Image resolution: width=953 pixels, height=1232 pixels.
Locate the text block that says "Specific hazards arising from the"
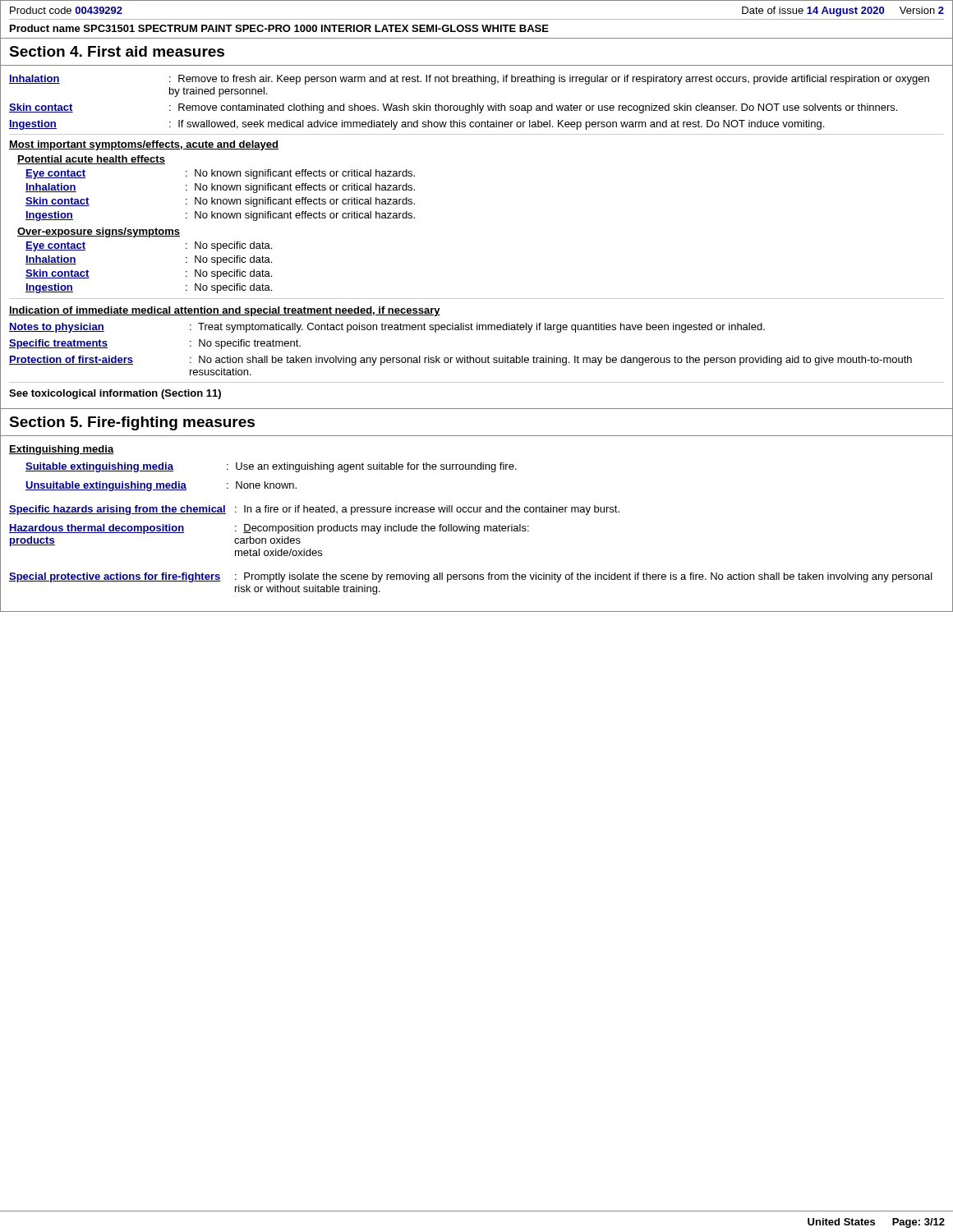coord(476,509)
